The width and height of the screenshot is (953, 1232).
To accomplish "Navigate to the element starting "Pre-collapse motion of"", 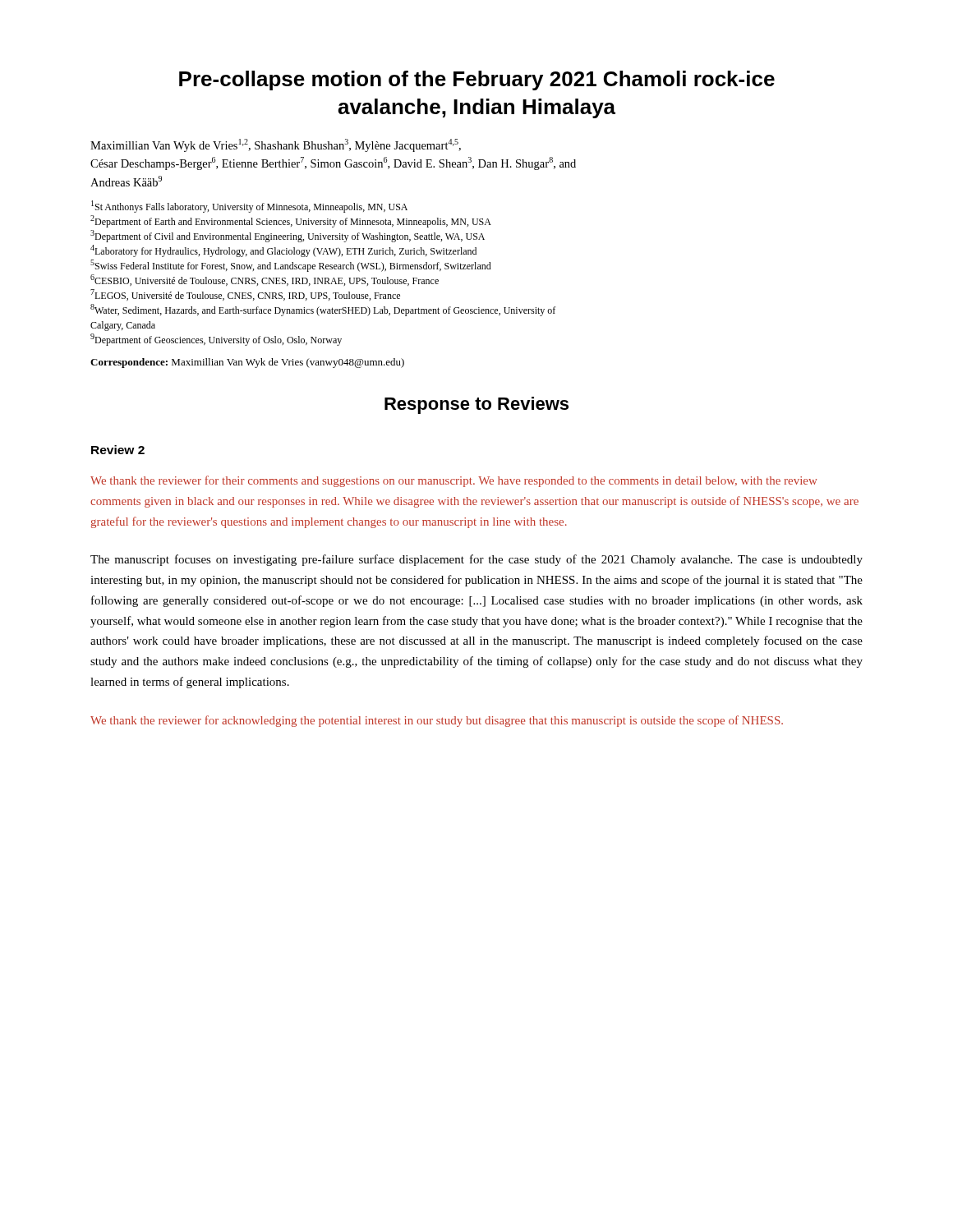I will coord(476,93).
